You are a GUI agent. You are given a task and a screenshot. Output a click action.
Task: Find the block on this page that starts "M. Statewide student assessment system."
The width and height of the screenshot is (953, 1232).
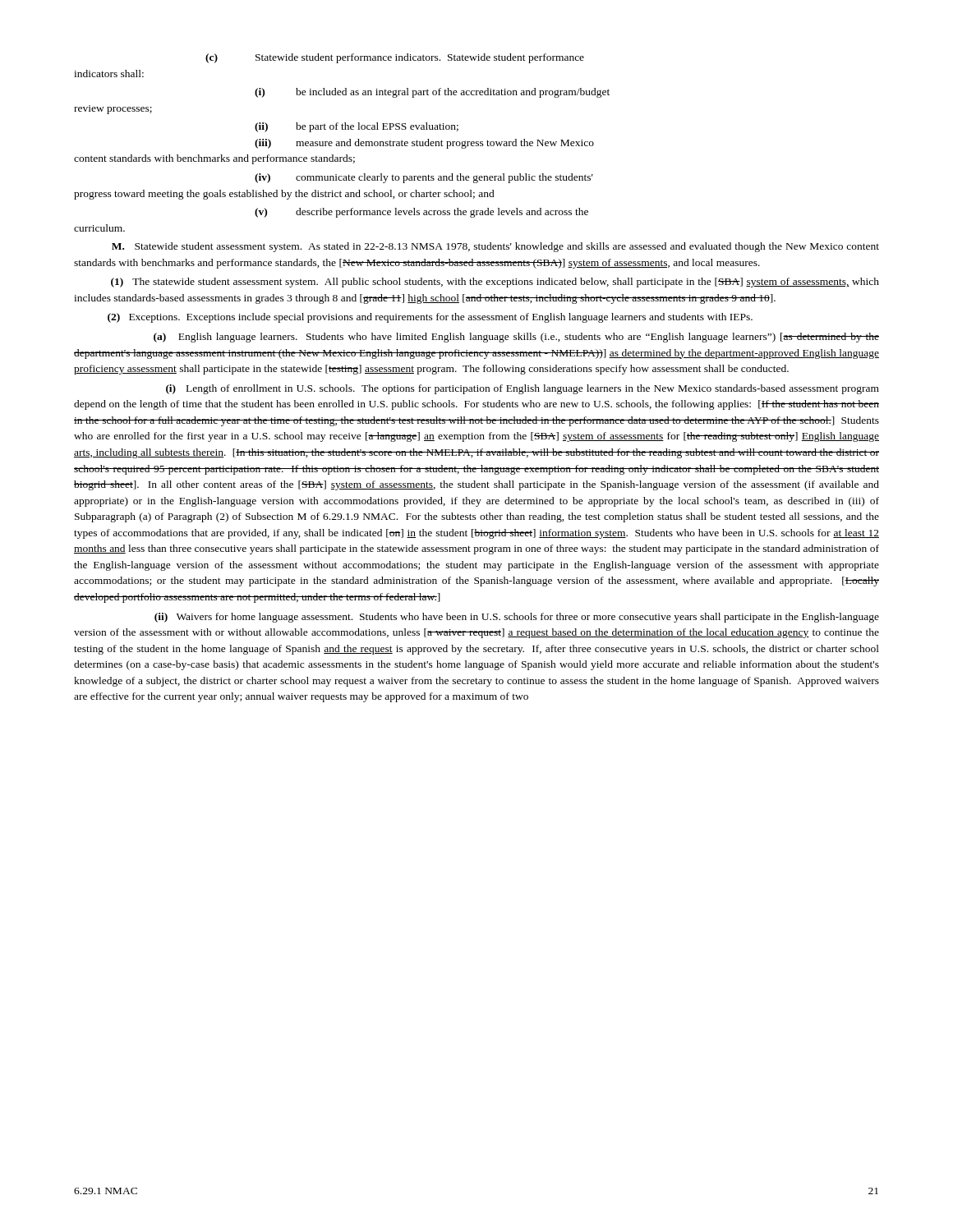(476, 254)
